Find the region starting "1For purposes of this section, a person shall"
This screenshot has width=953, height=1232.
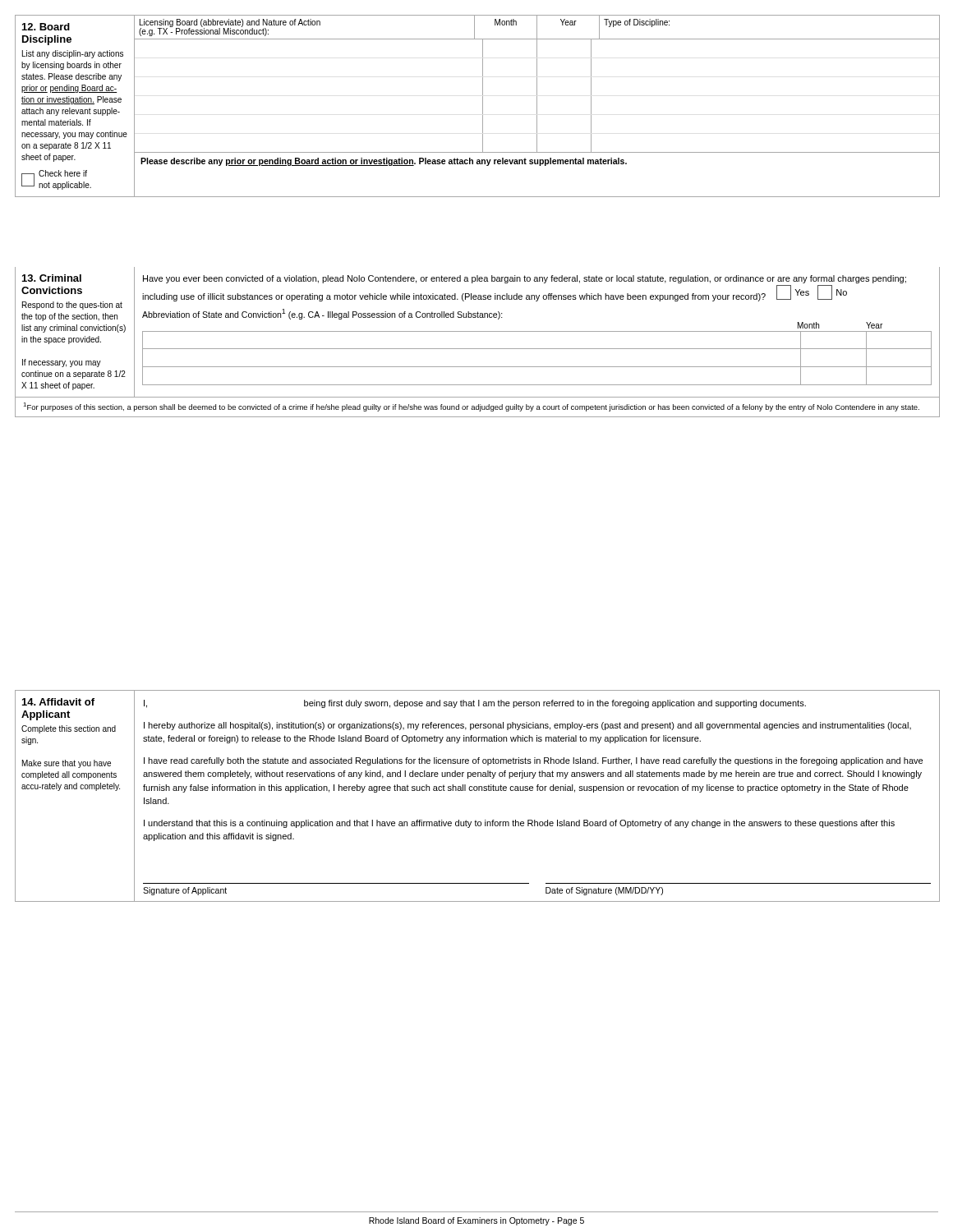click(x=471, y=406)
